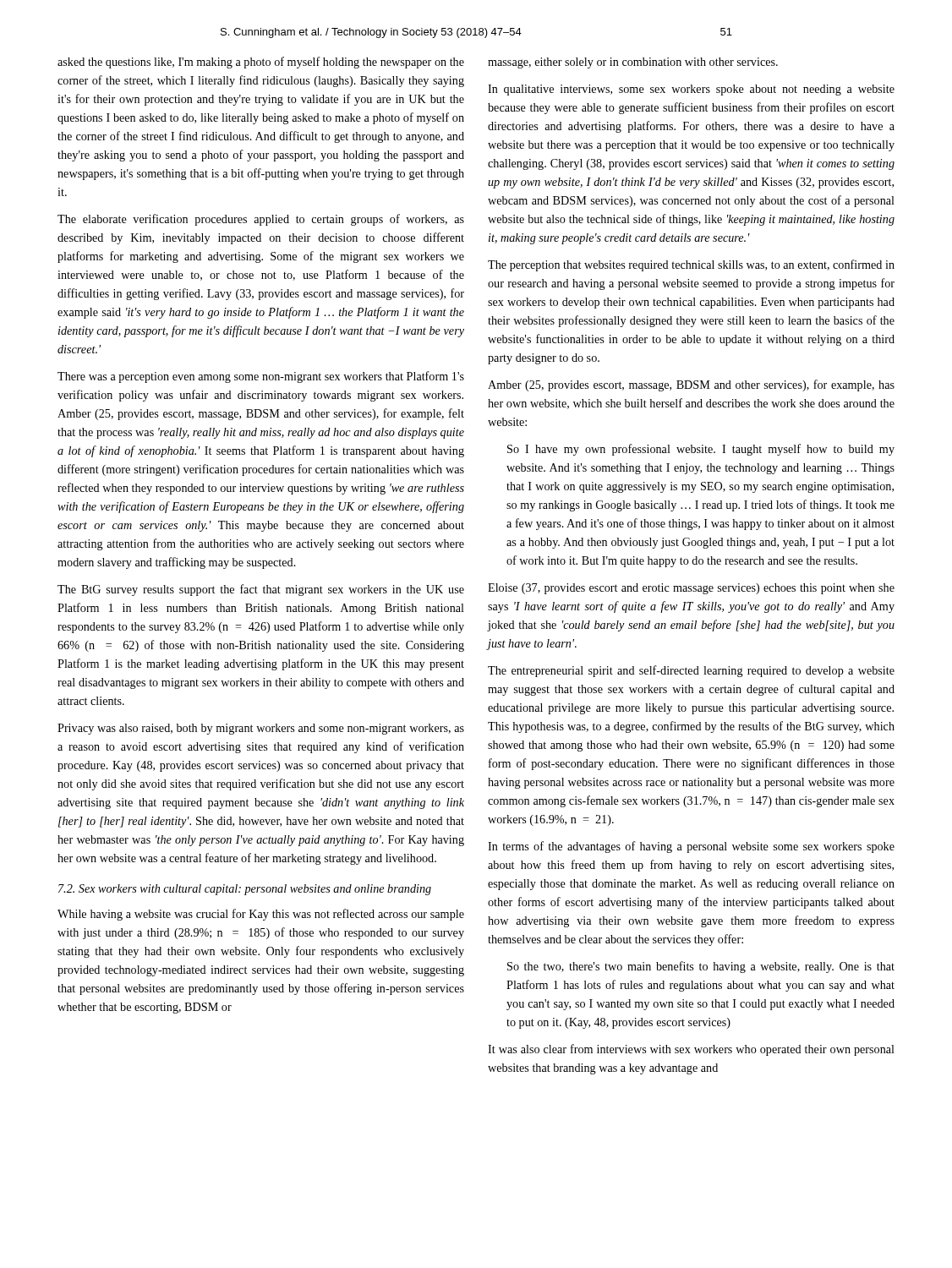
Task: Navigate to the text starting "The entrepreneurial spirit and self-directed"
Action: point(691,745)
